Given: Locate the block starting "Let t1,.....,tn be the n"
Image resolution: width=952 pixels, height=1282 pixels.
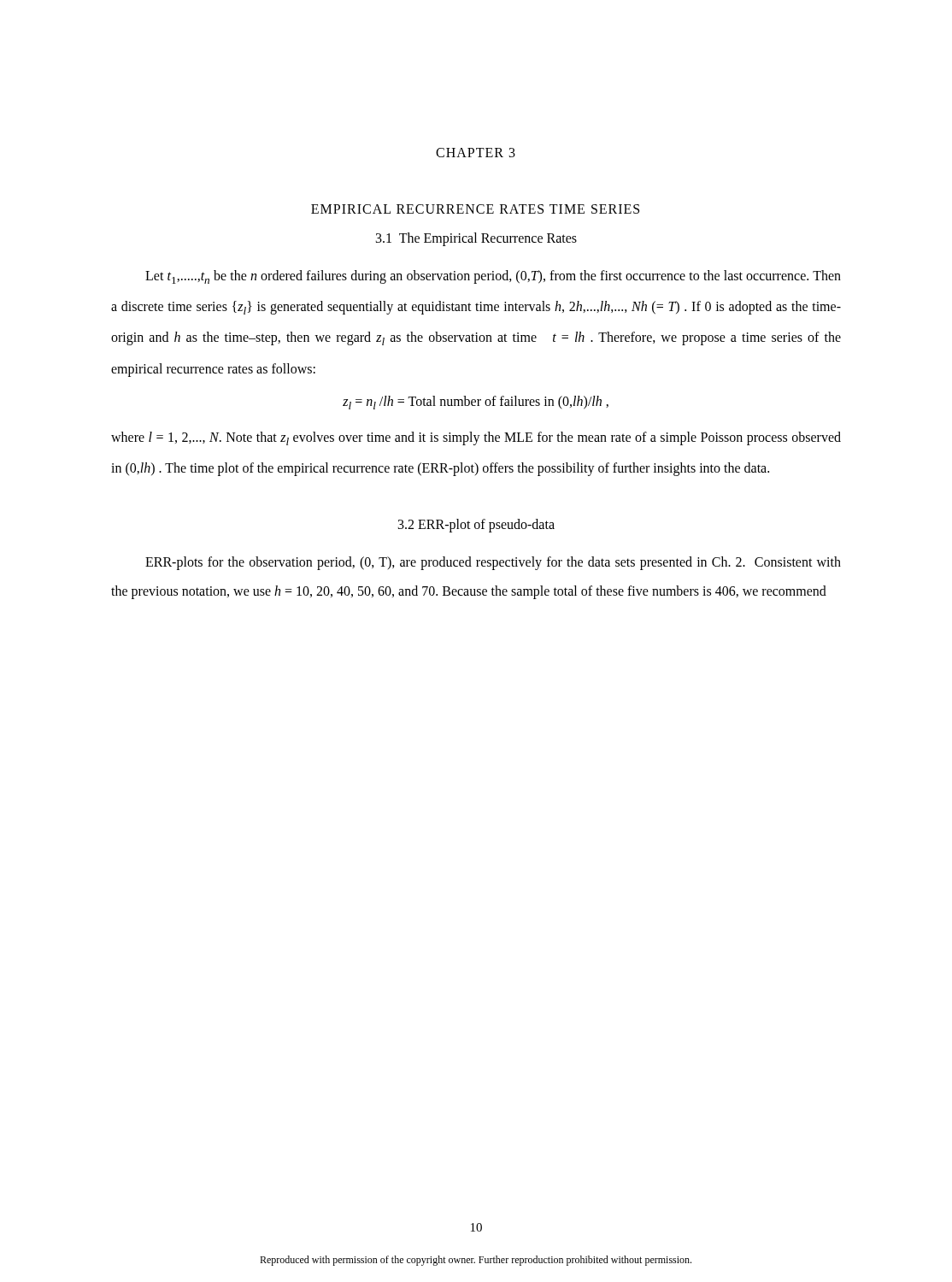Looking at the screenshot, I should [x=476, y=322].
